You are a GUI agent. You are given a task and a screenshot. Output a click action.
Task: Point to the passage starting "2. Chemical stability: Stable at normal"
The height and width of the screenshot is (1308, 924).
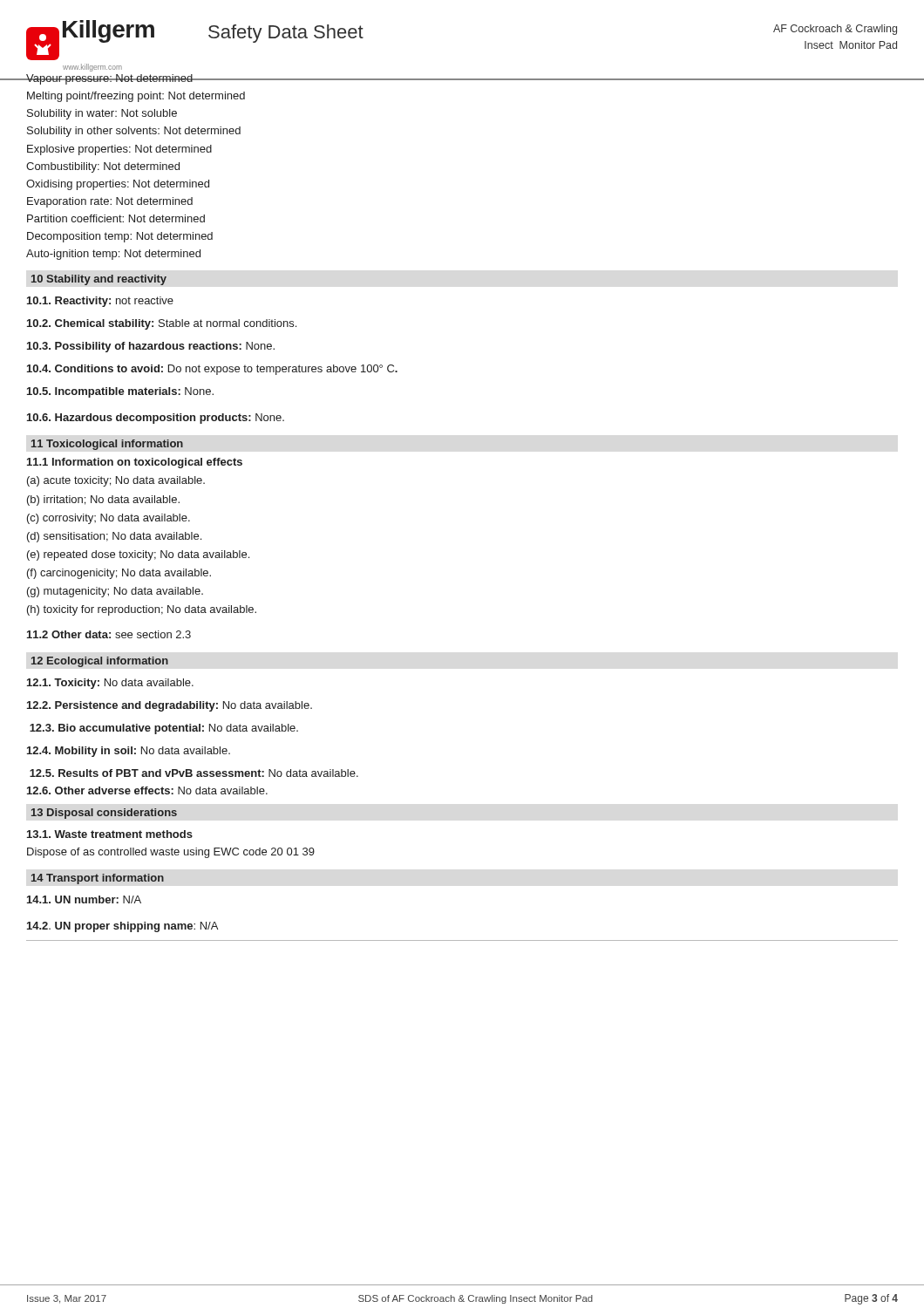[162, 323]
